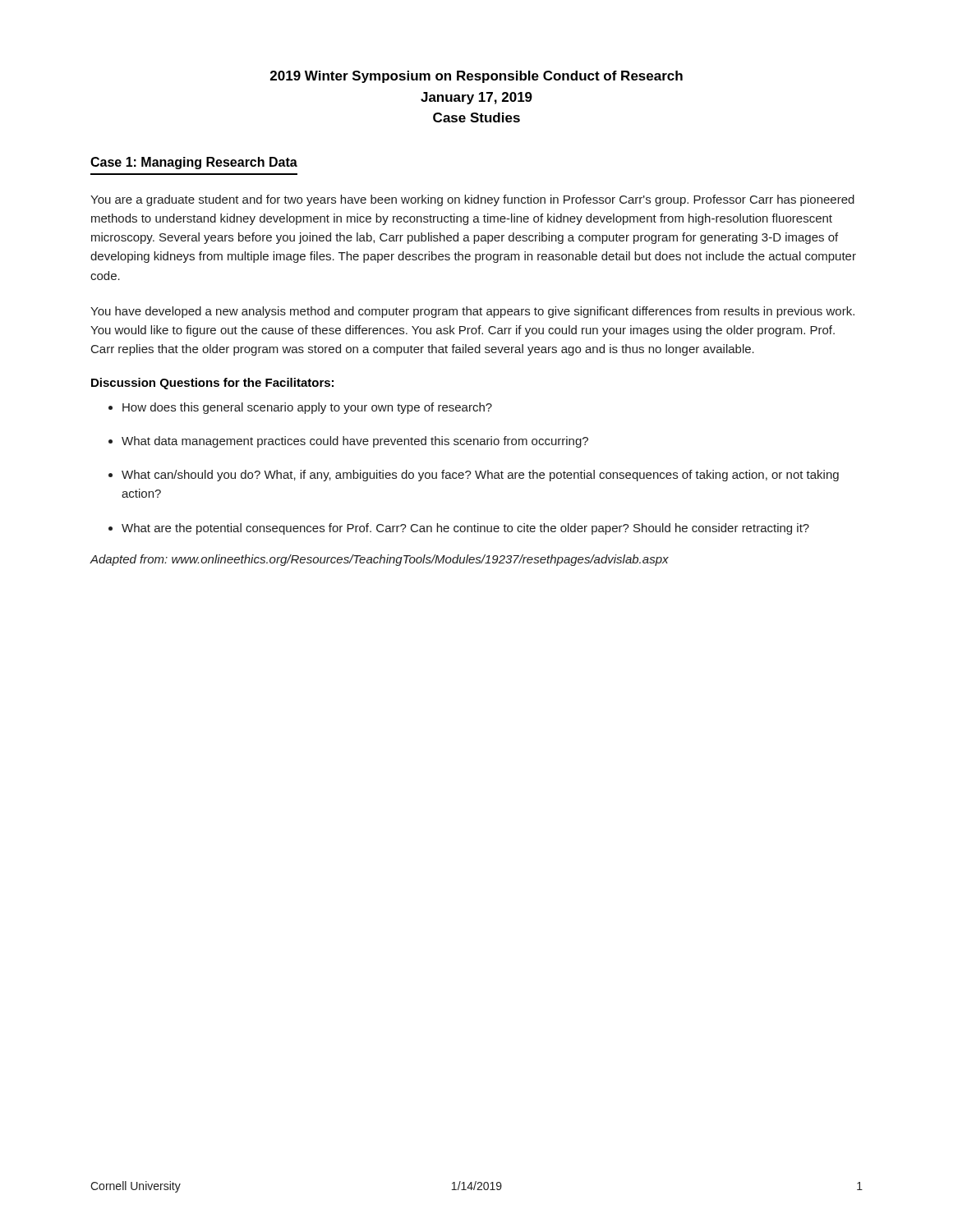Find the text block starting "How does this"
Image resolution: width=953 pixels, height=1232 pixels.
click(x=476, y=407)
